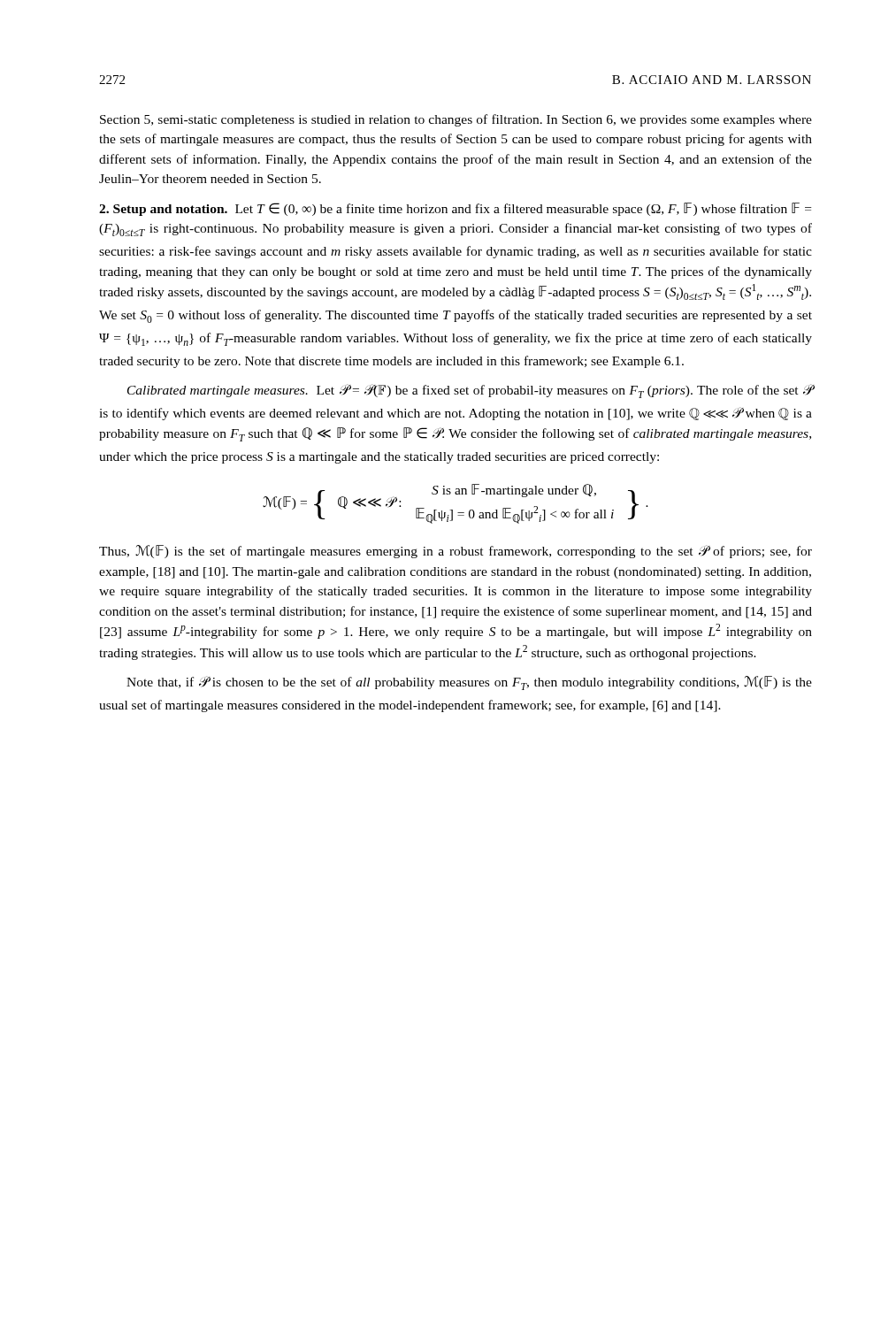Find the block on this page that starts "Section 5, semi-static completeness is"

click(x=456, y=149)
